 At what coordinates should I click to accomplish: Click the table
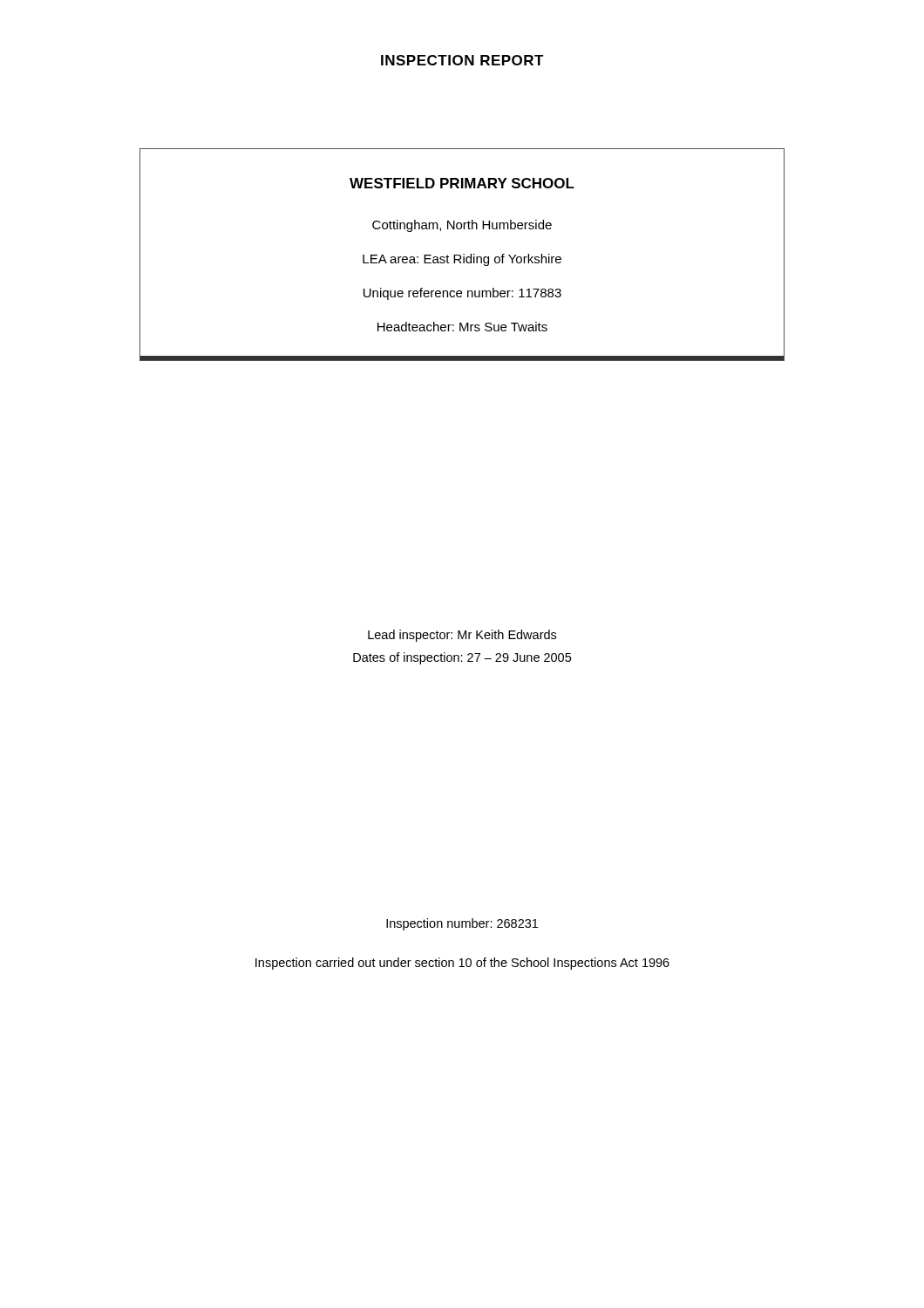click(462, 255)
